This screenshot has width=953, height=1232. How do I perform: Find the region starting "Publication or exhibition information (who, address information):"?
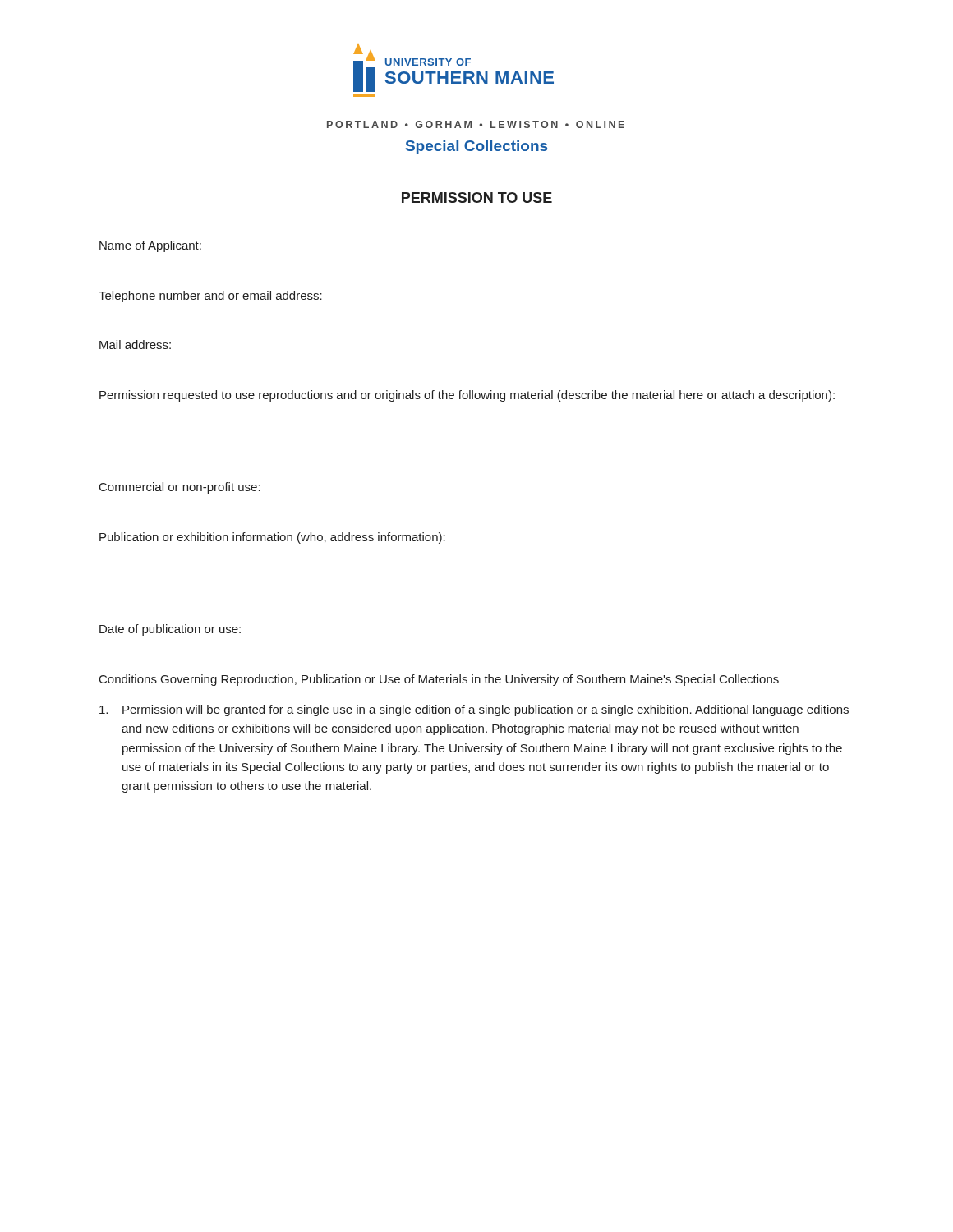tap(272, 536)
